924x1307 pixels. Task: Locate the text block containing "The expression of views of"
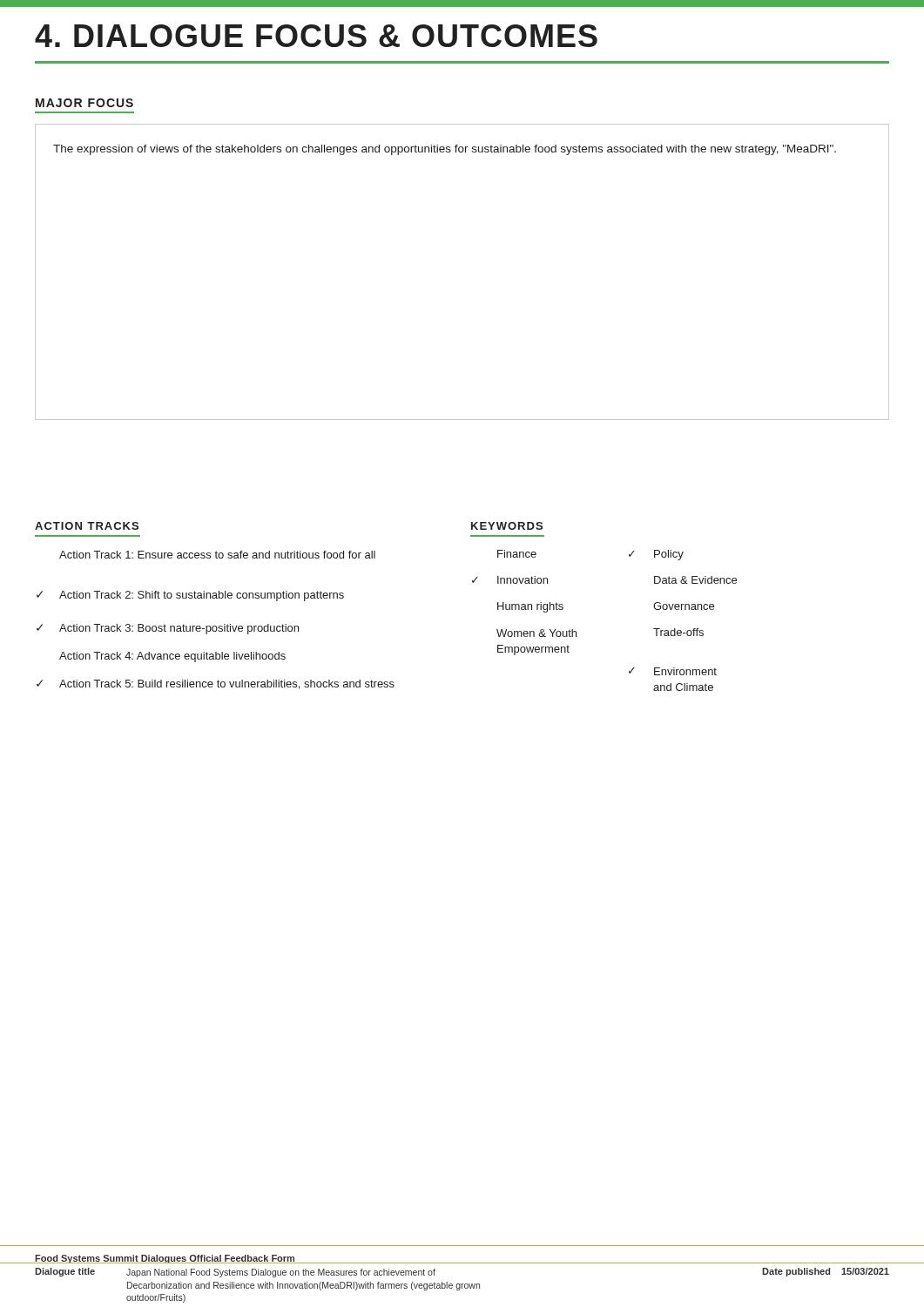pos(462,149)
